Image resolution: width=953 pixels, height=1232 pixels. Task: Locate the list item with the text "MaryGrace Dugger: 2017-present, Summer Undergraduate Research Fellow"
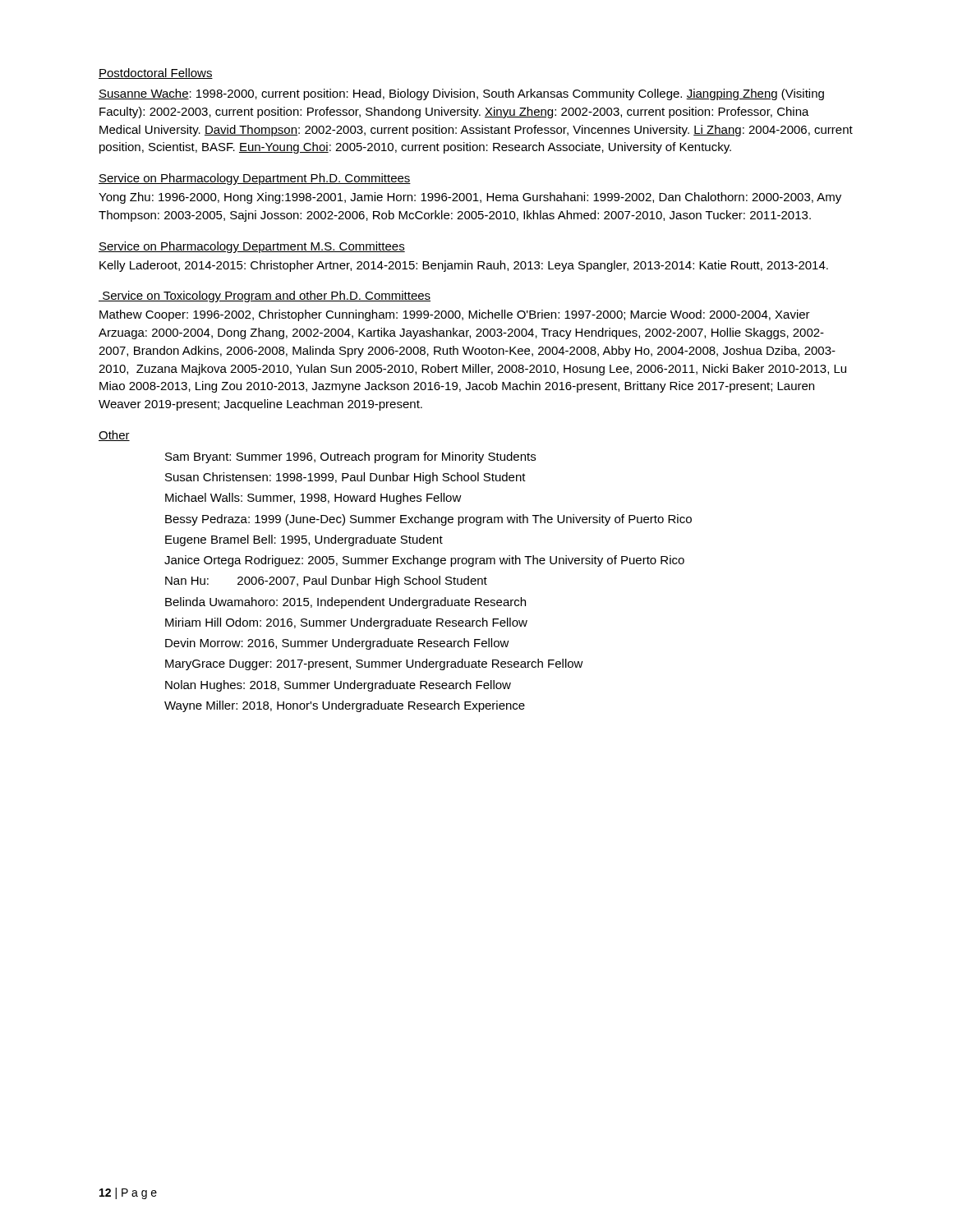(x=374, y=663)
